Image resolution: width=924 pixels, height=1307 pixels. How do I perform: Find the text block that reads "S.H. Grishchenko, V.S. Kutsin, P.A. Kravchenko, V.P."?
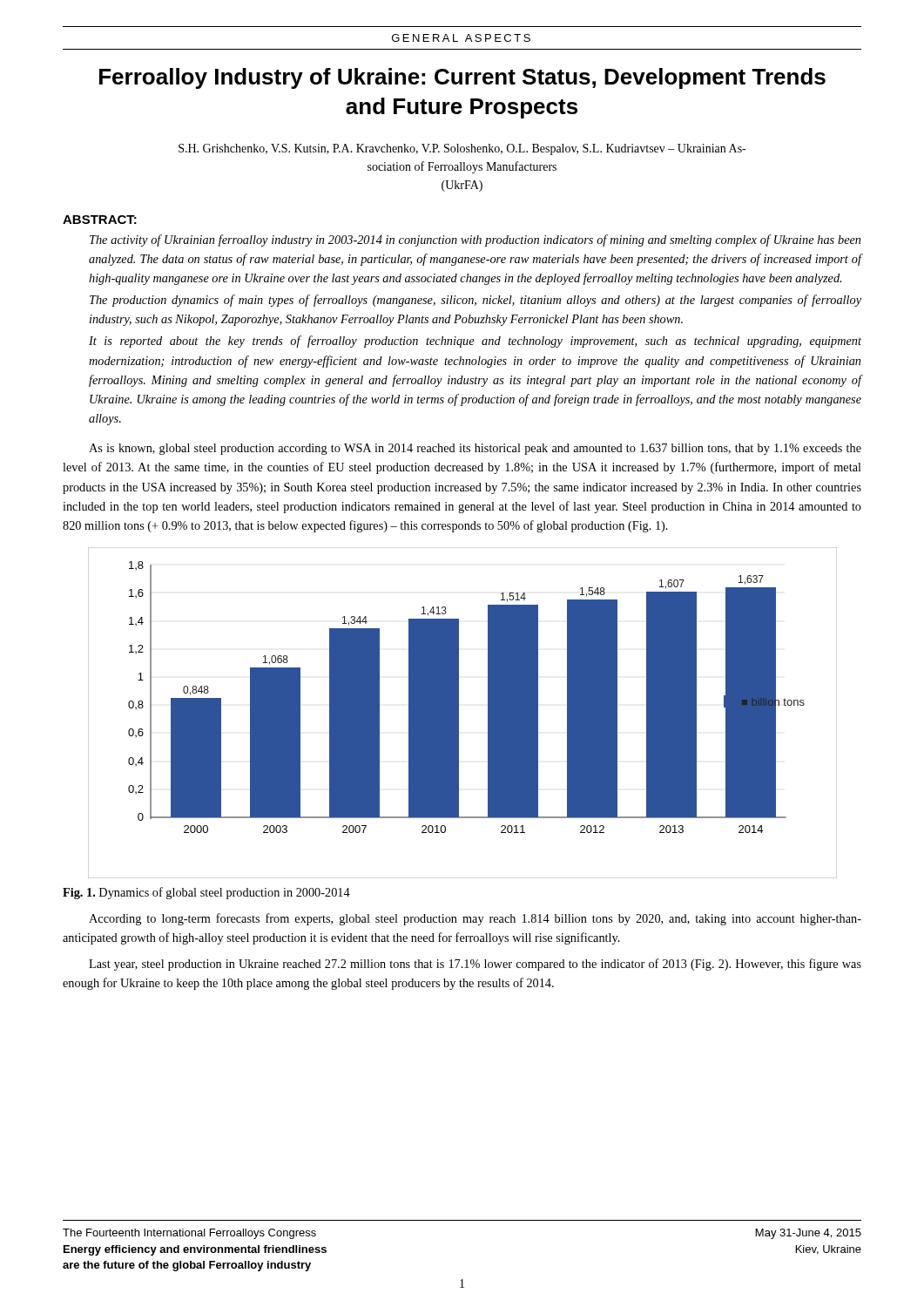[x=462, y=167]
